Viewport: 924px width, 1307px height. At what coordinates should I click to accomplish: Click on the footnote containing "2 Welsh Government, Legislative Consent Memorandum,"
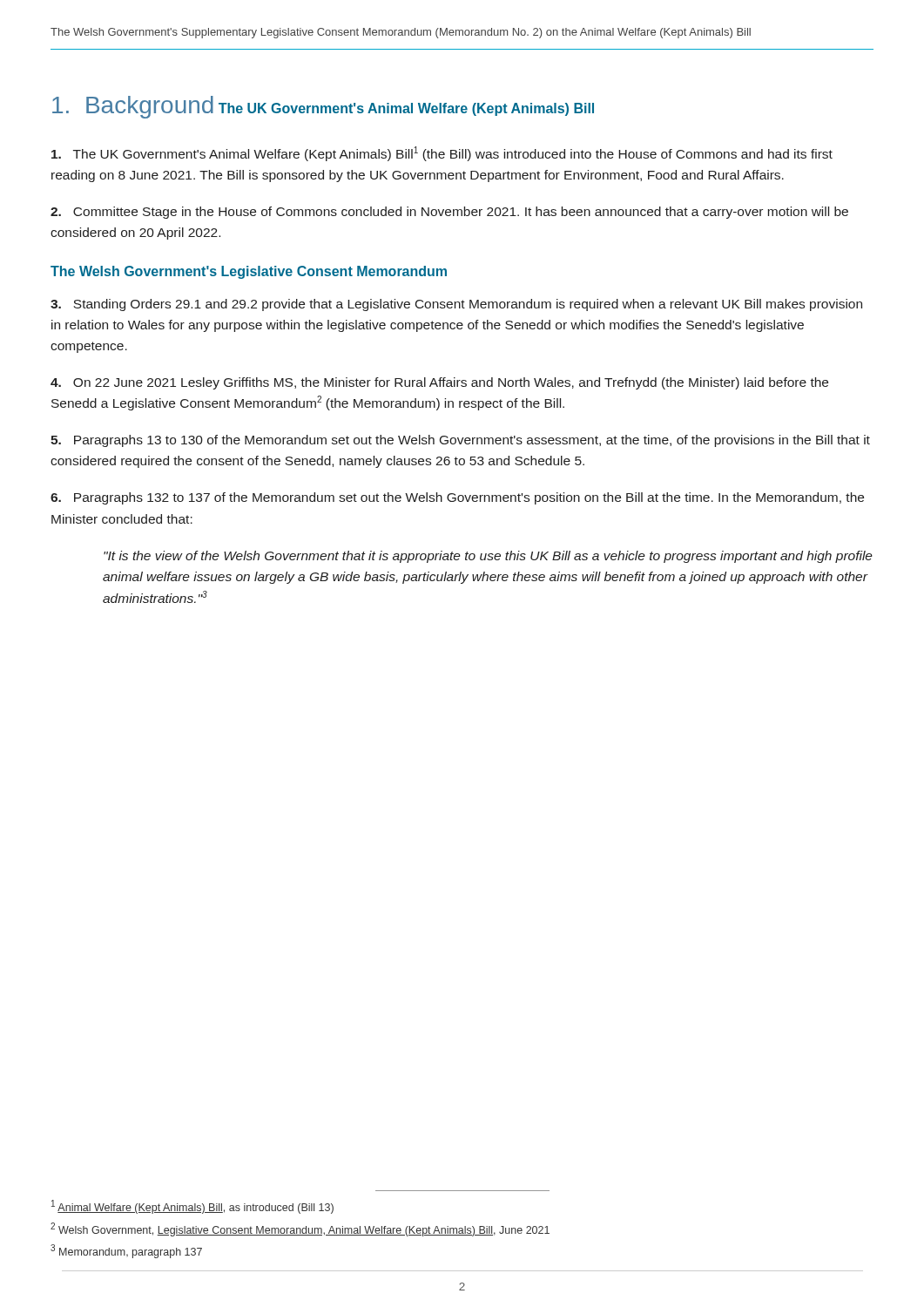point(300,1229)
